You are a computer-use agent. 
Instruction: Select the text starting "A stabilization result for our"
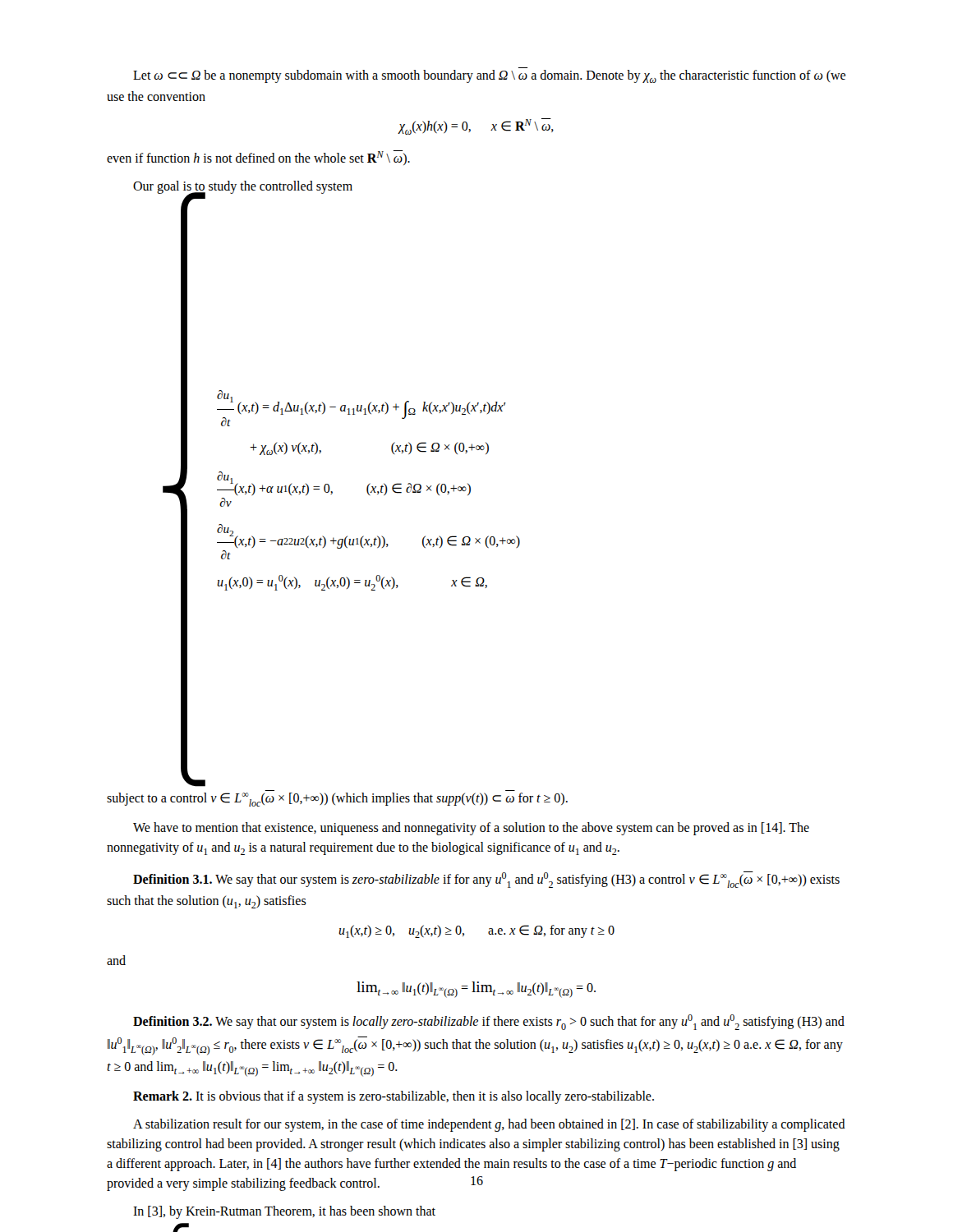[476, 1154]
